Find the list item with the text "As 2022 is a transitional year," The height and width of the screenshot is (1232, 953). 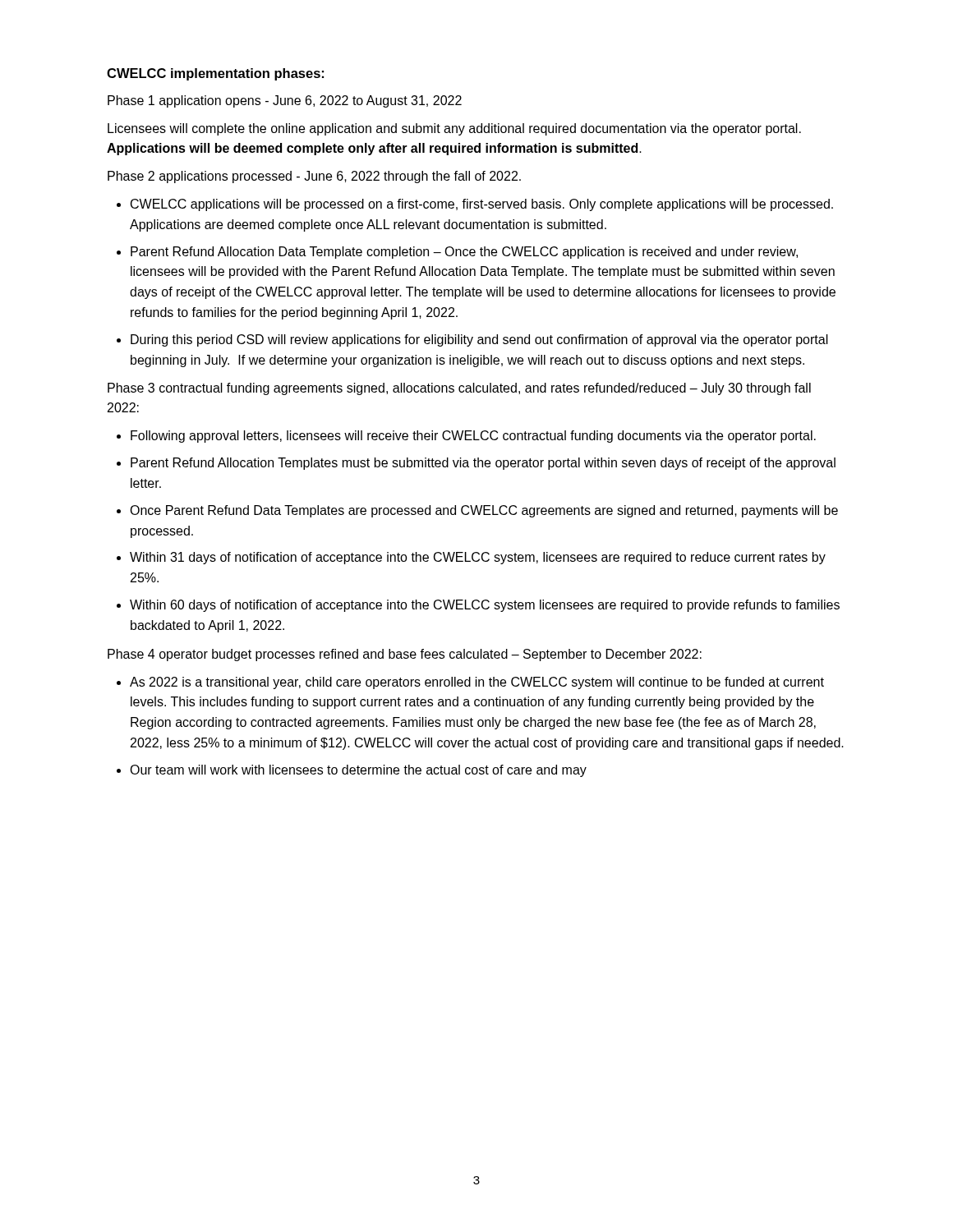(487, 712)
